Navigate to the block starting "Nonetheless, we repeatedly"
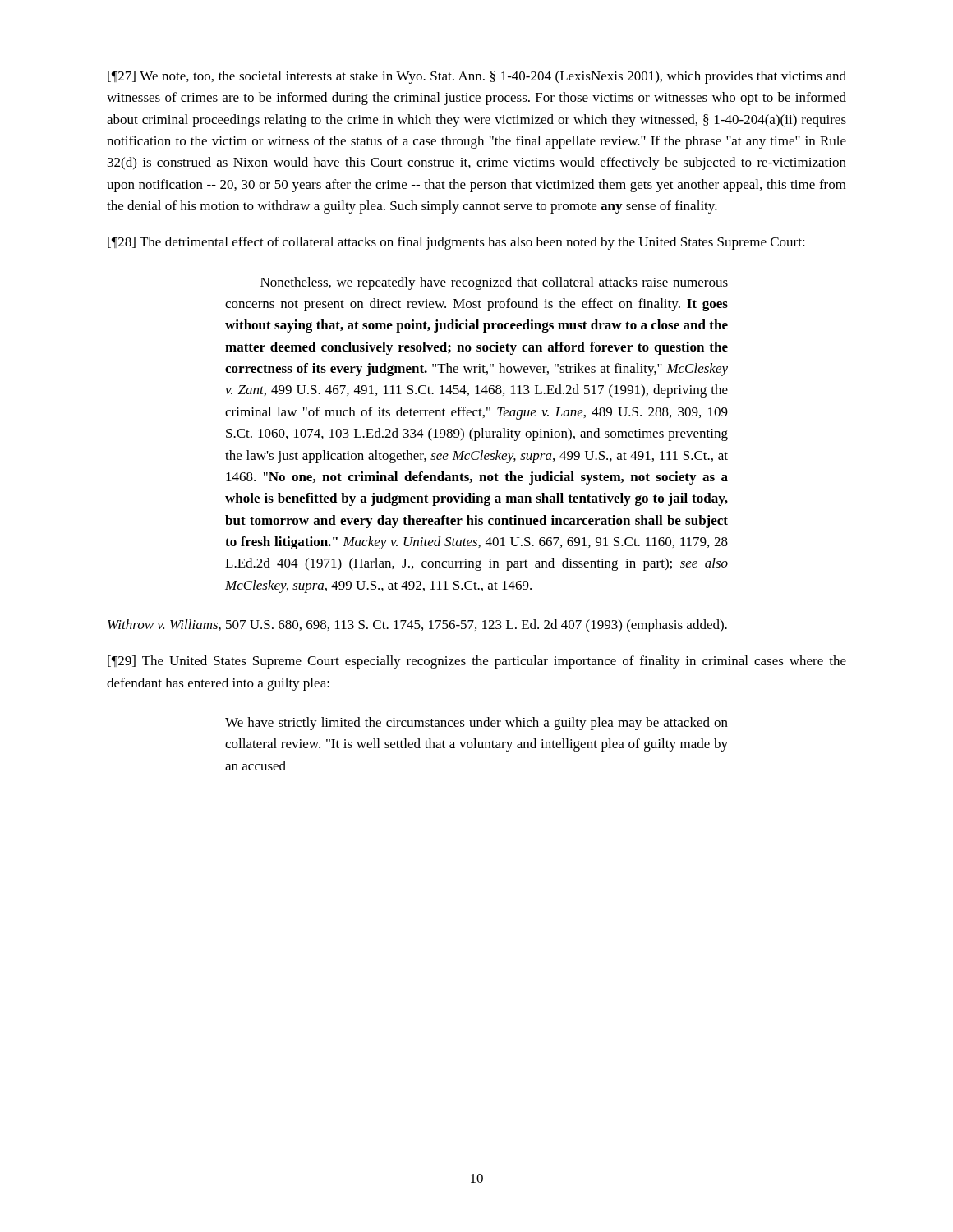The width and height of the screenshot is (953, 1232). point(476,434)
